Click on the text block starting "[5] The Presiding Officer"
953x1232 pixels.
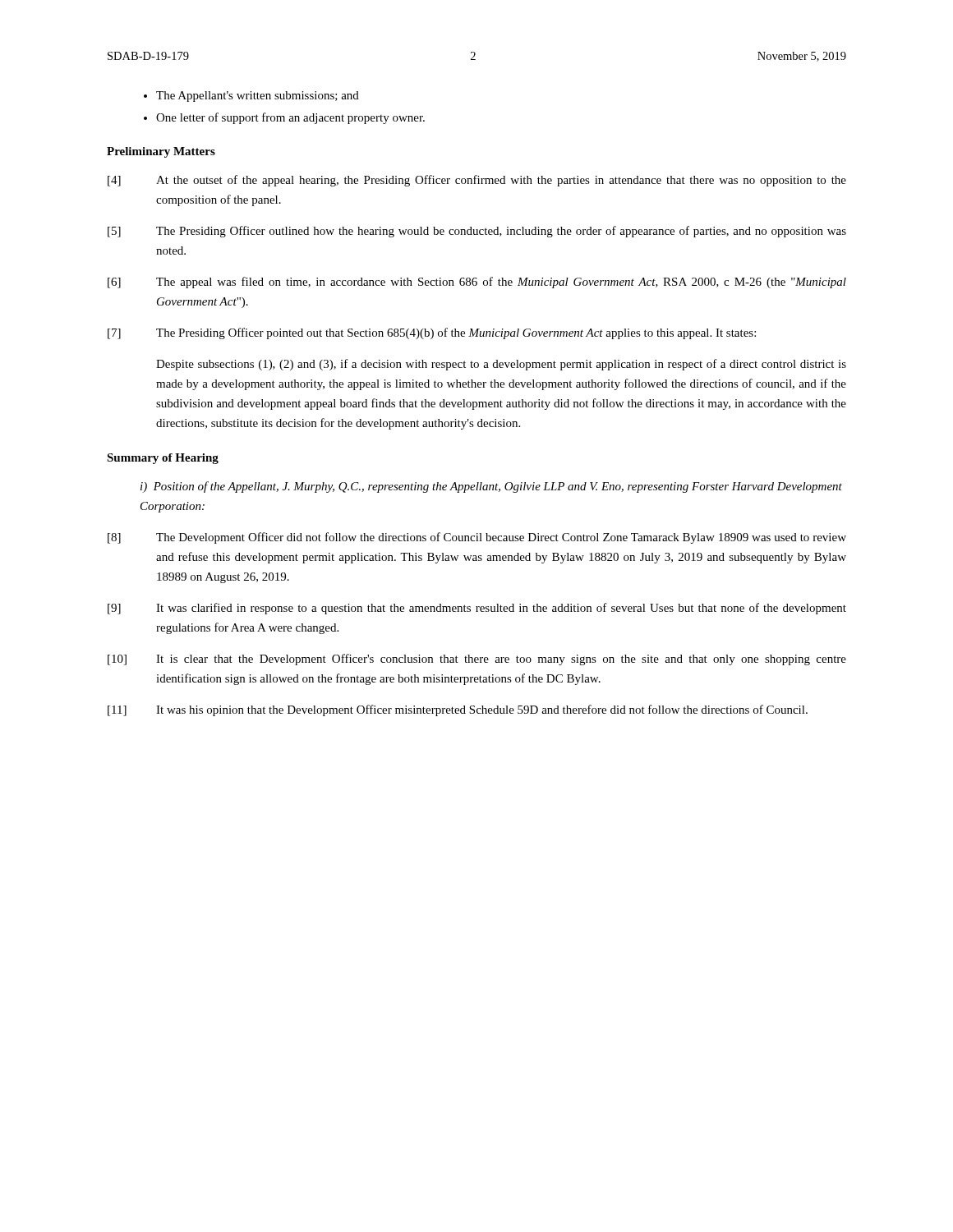(476, 241)
